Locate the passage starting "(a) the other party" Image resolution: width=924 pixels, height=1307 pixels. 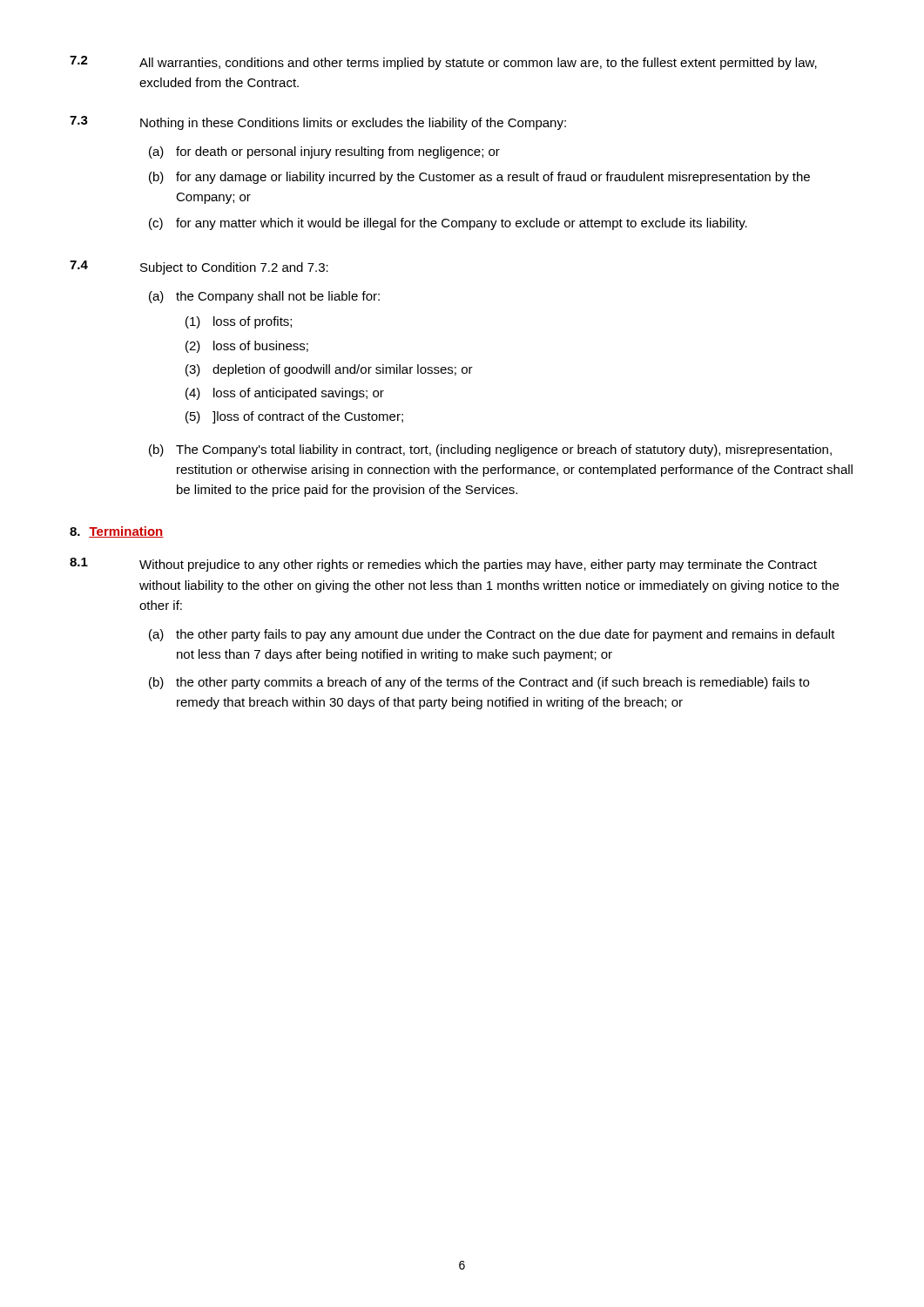pyautogui.click(x=501, y=644)
